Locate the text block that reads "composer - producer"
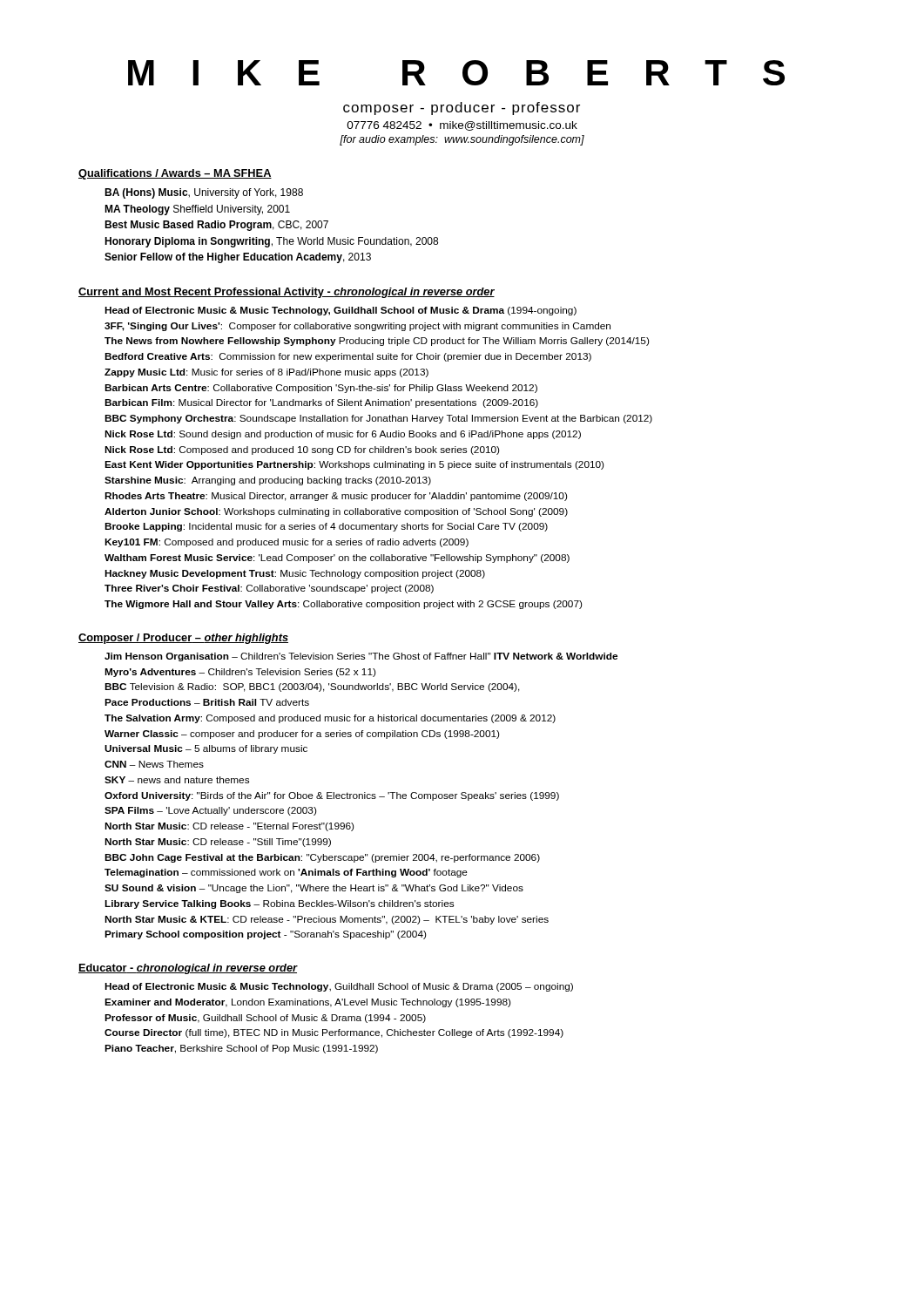The image size is (924, 1307). [x=462, y=122]
